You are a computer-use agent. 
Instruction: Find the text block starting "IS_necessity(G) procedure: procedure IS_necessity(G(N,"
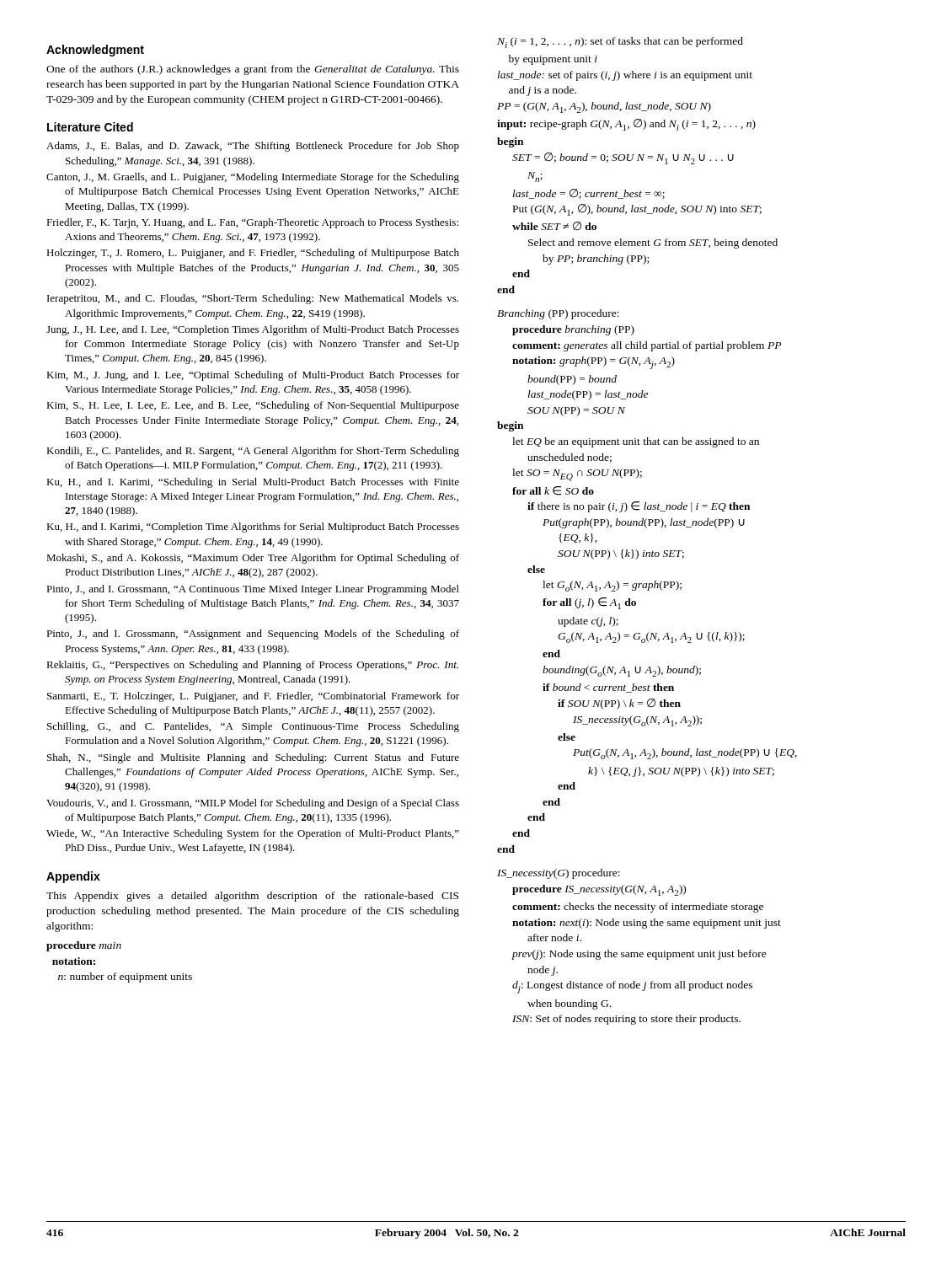pyautogui.click(x=639, y=946)
